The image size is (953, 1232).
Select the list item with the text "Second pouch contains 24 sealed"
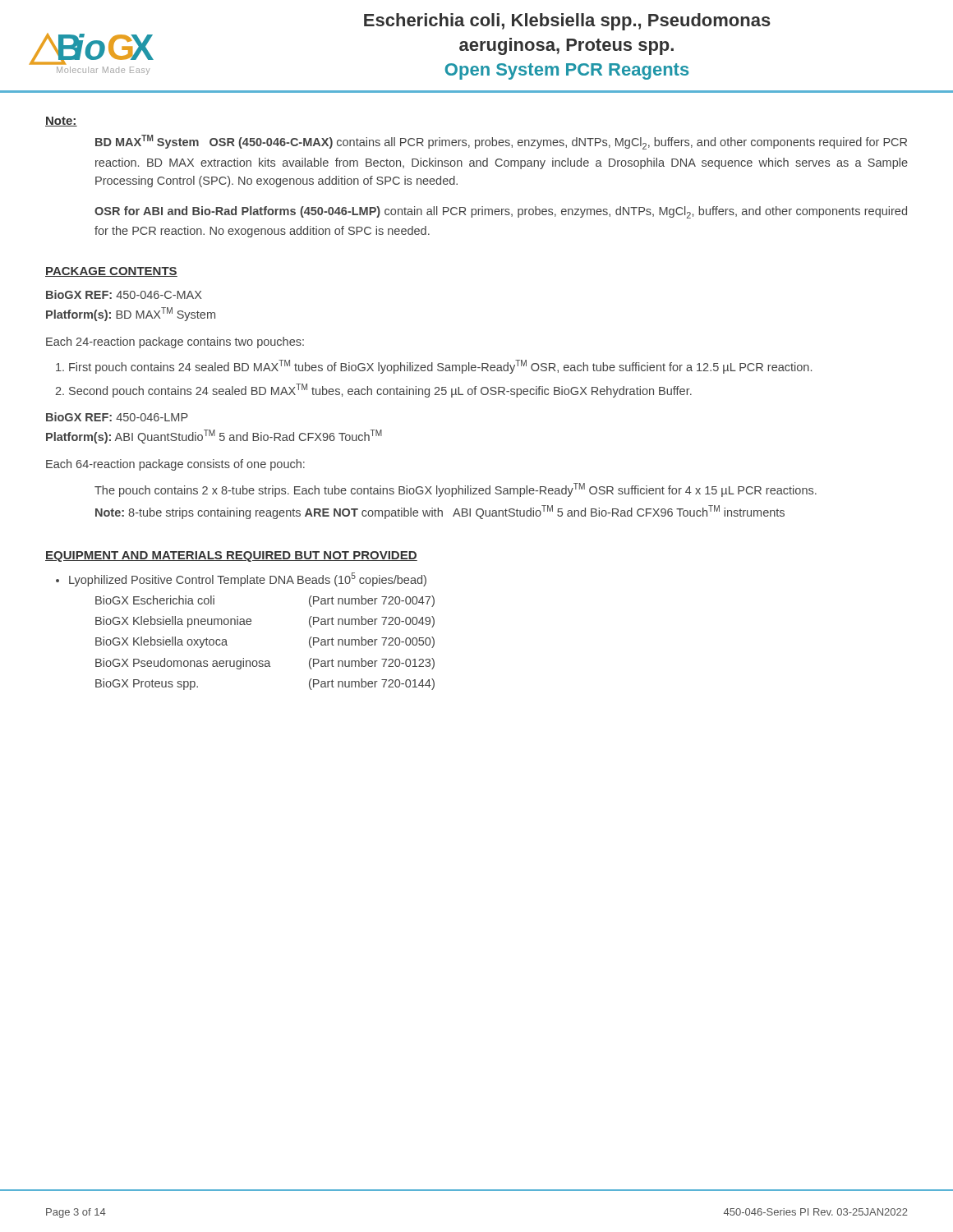pyautogui.click(x=380, y=390)
